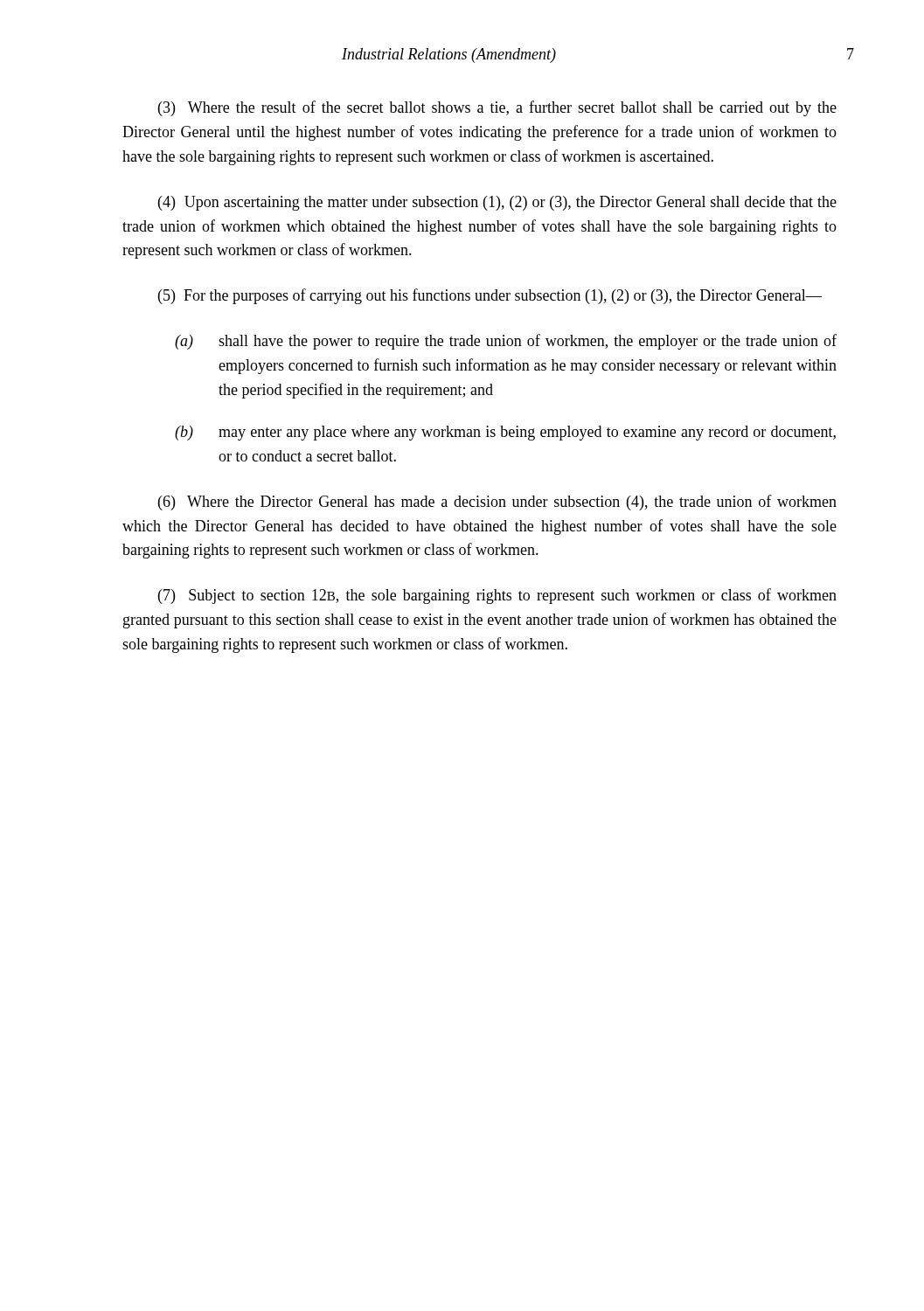Point to the block starting "(b) may enter any"
The height and width of the screenshot is (1311, 924).
pyautogui.click(x=506, y=445)
